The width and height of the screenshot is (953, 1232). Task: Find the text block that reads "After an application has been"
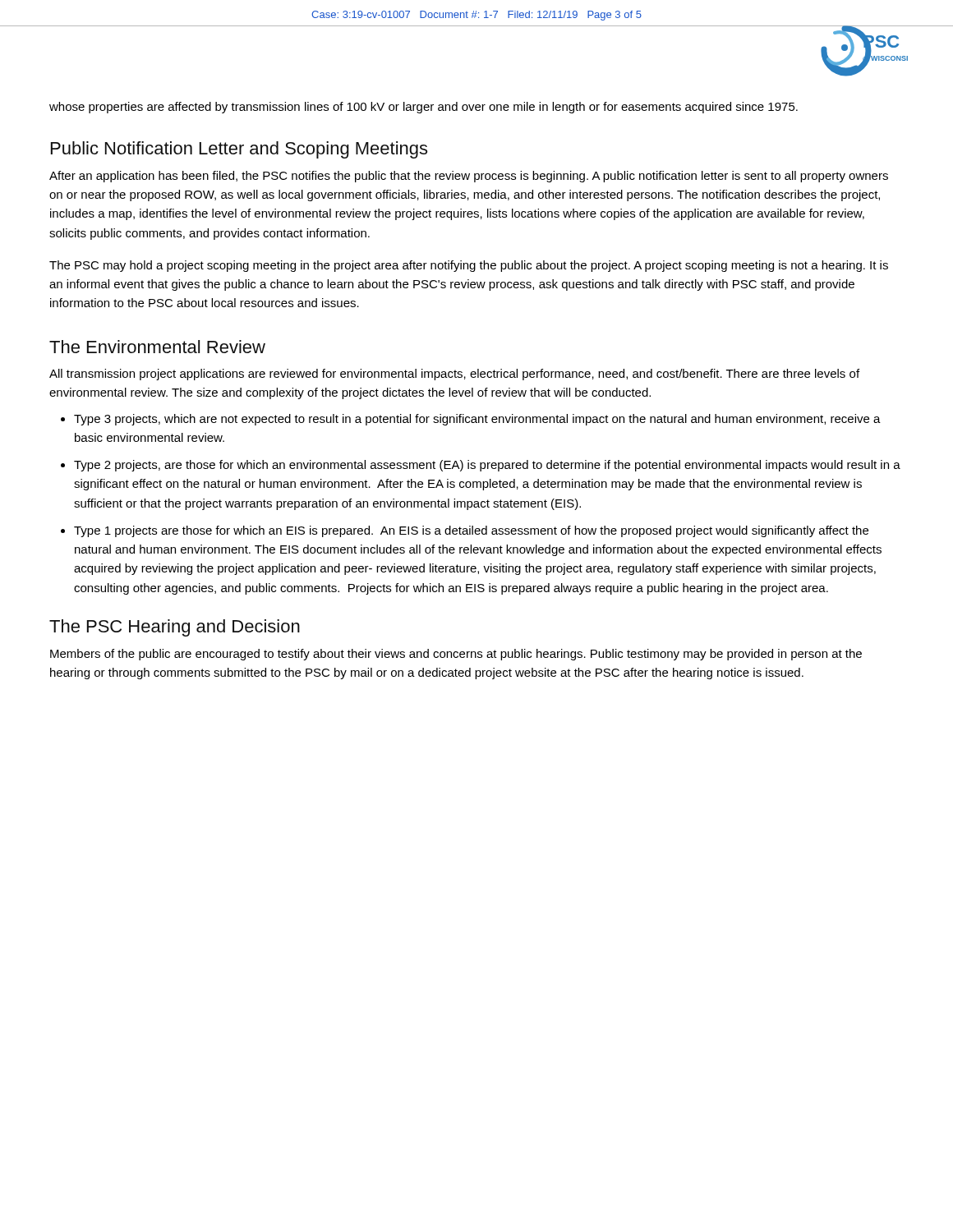(x=469, y=204)
